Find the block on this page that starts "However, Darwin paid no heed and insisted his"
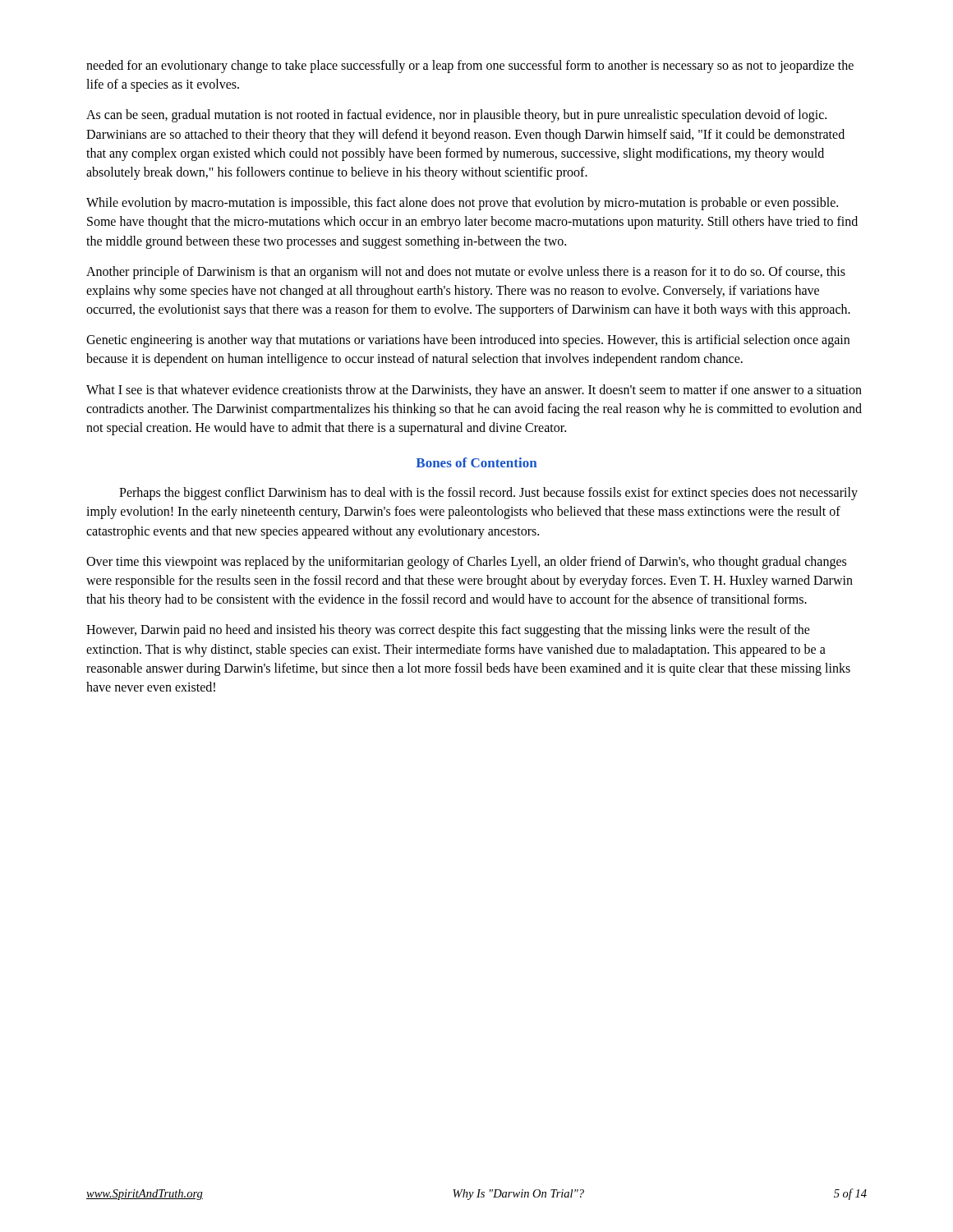Image resolution: width=953 pixels, height=1232 pixels. (468, 658)
